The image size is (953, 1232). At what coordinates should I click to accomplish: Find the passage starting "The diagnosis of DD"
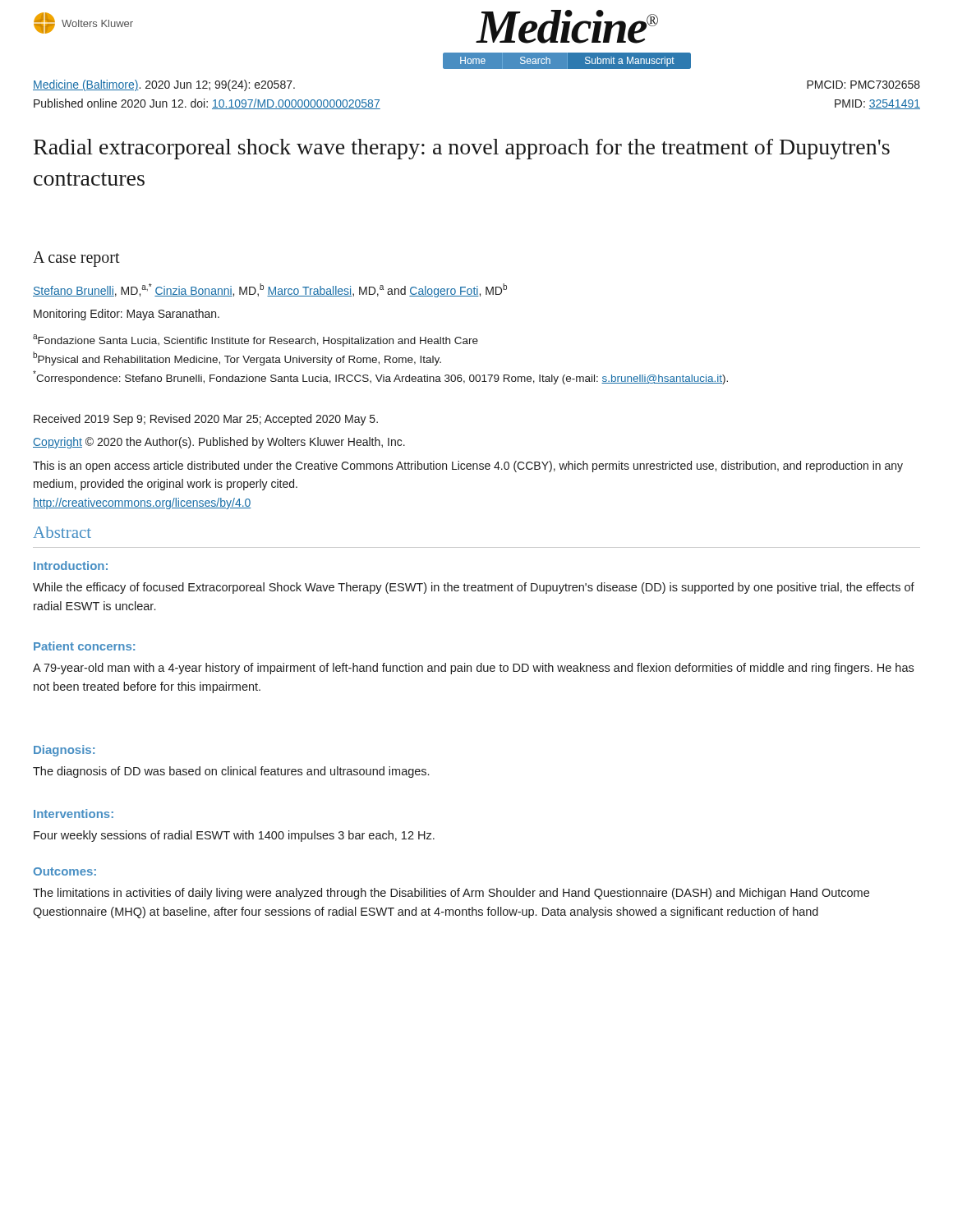[232, 771]
